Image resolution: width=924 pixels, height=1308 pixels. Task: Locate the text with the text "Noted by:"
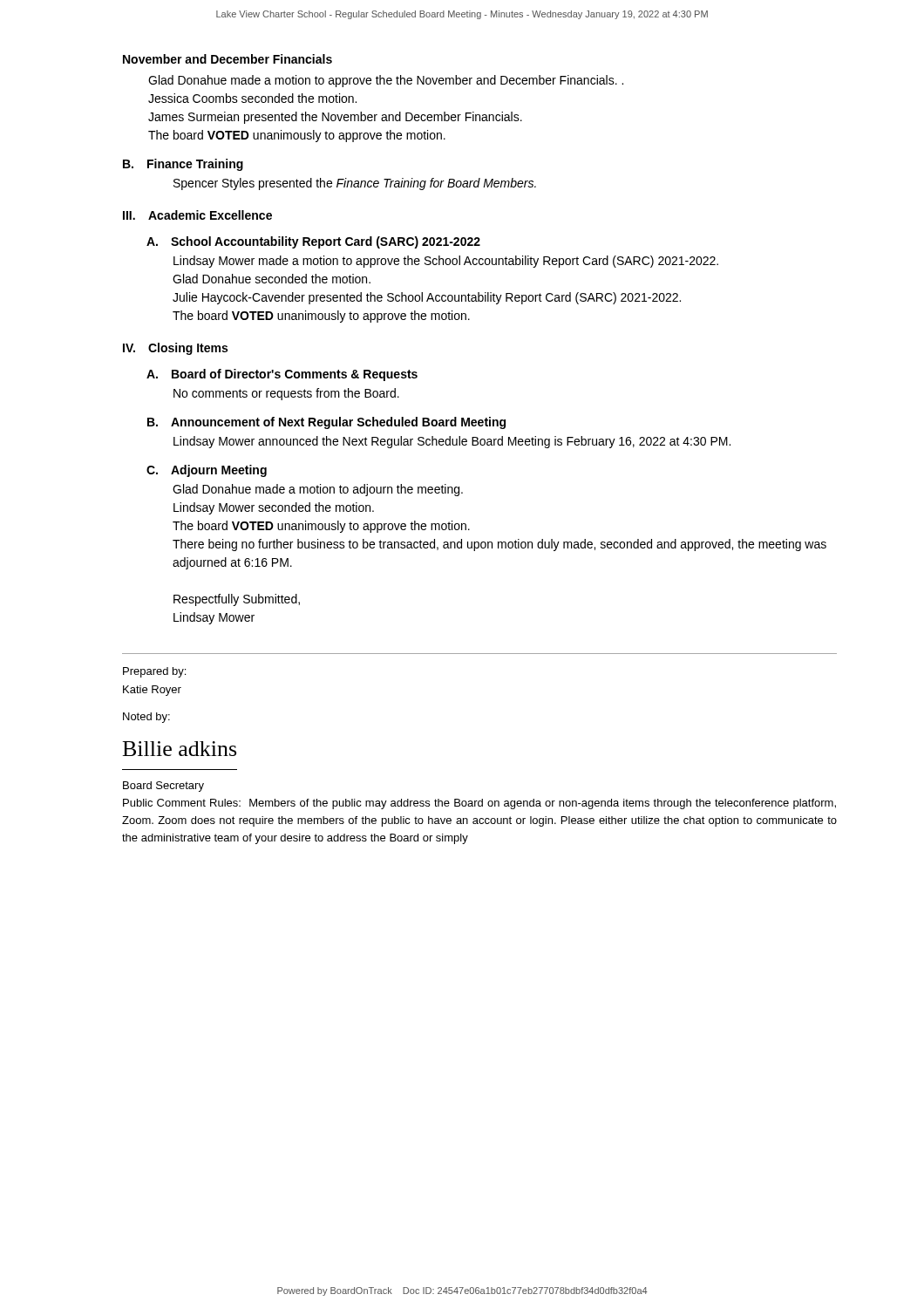(x=146, y=716)
